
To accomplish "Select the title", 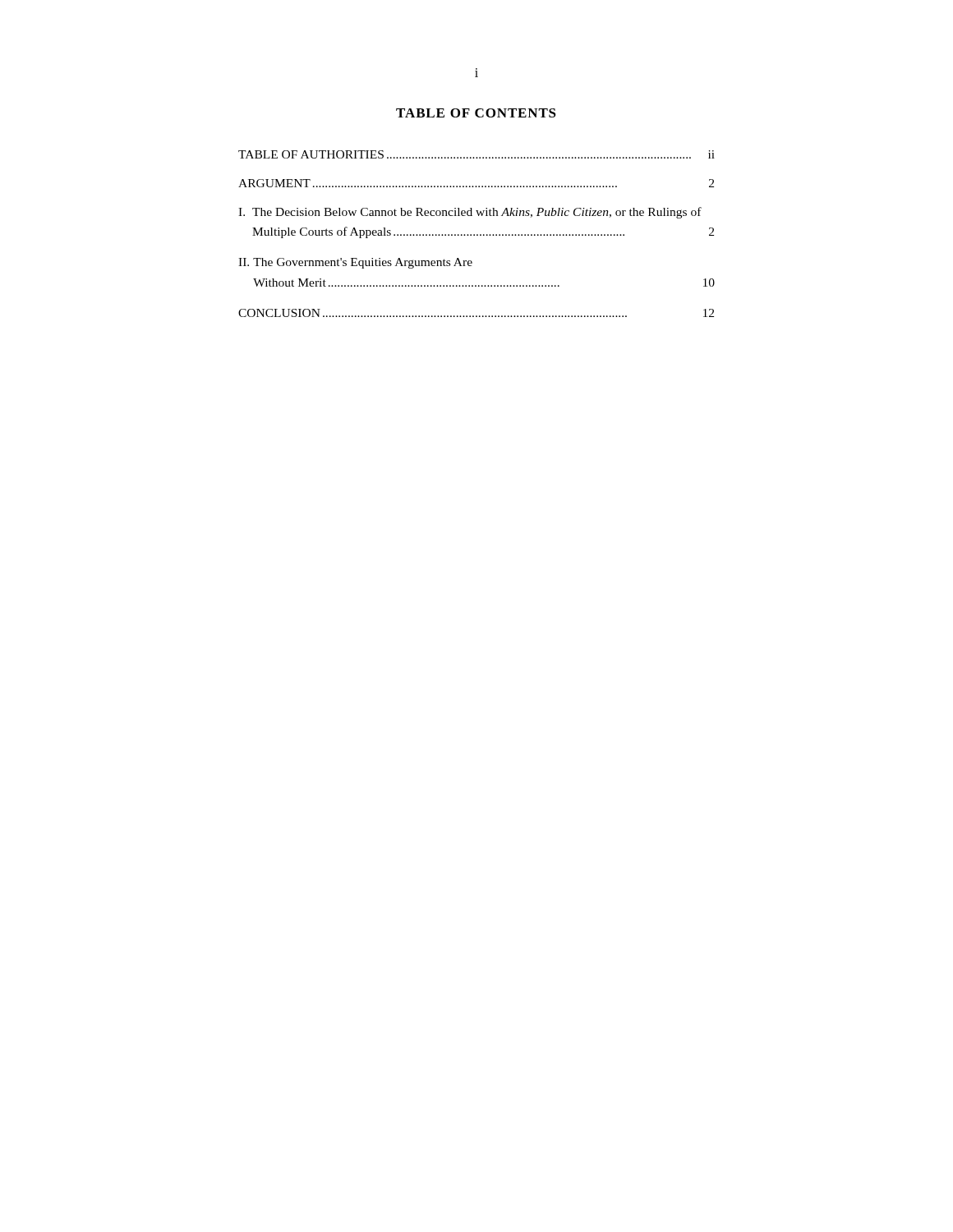I will [x=476, y=113].
